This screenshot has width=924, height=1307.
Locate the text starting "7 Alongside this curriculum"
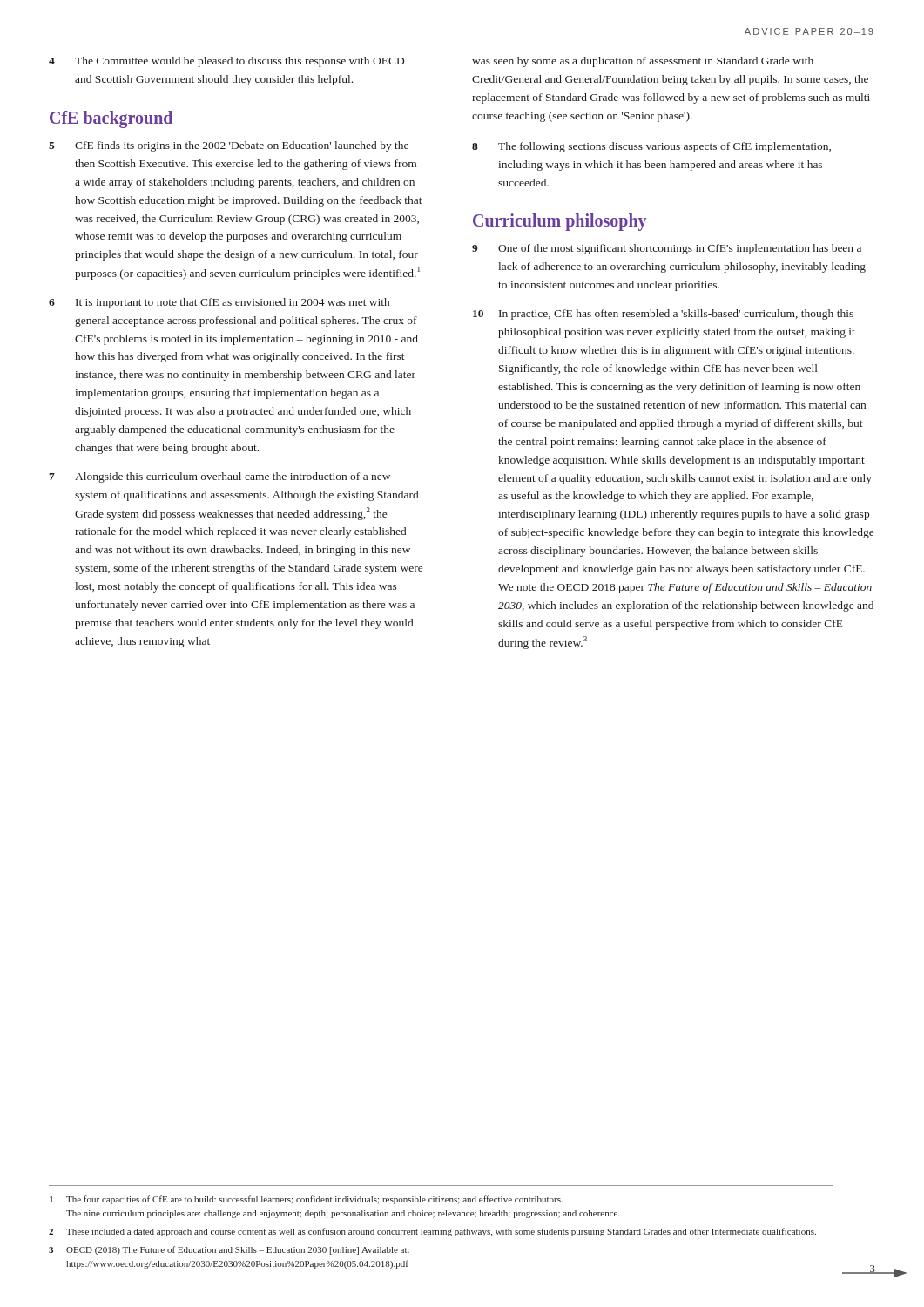236,559
